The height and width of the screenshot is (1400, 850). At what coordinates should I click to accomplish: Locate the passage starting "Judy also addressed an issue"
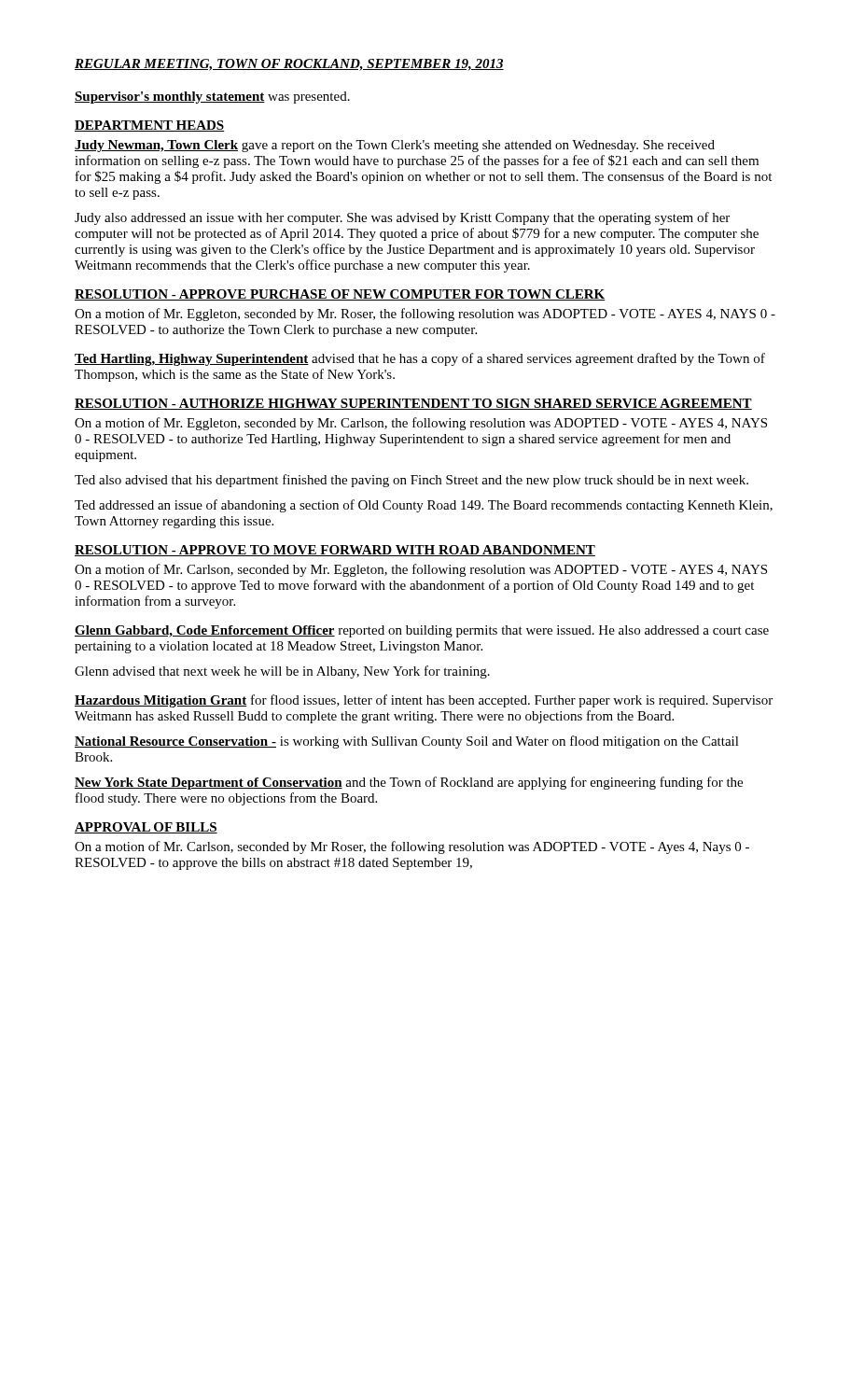[x=417, y=241]
